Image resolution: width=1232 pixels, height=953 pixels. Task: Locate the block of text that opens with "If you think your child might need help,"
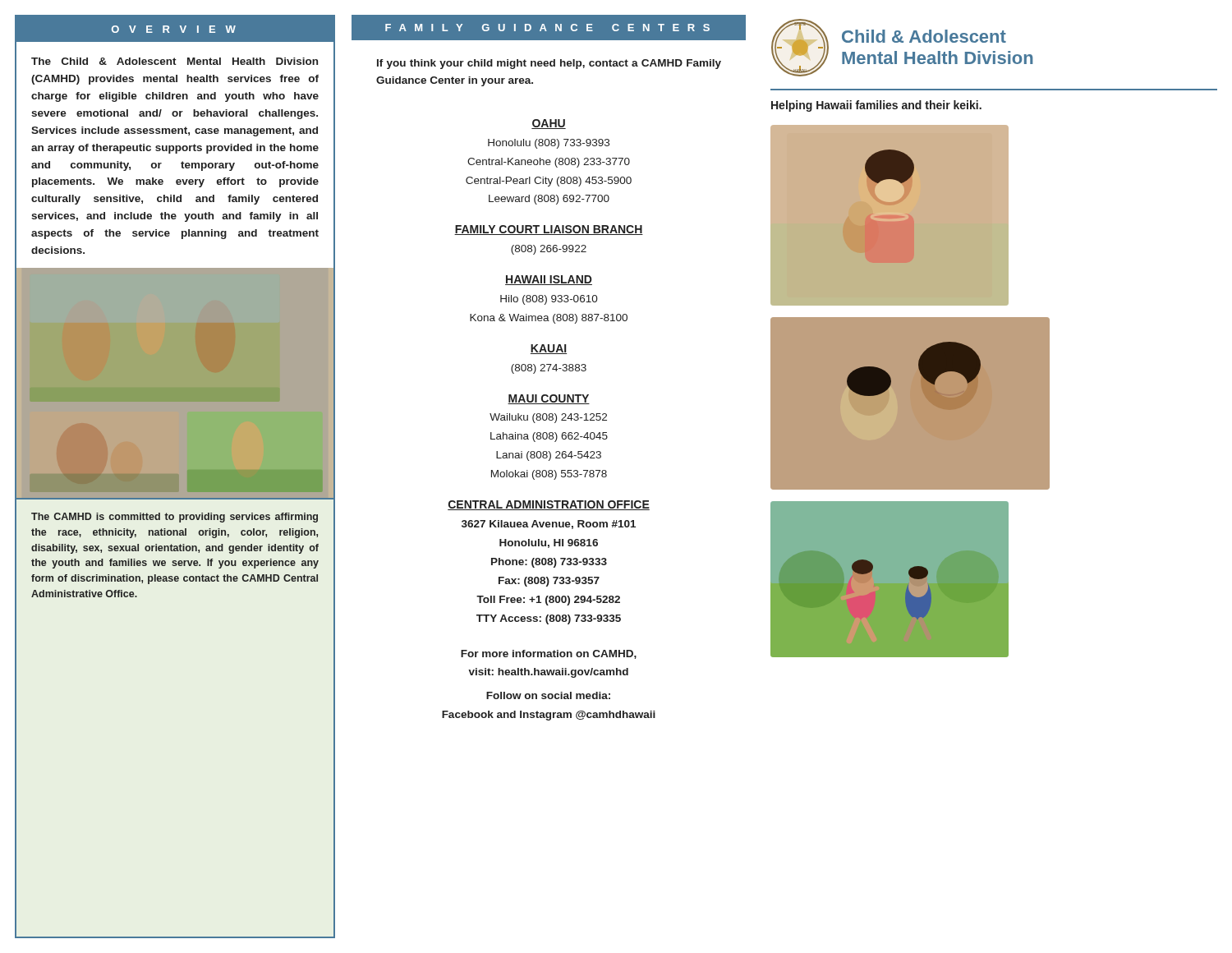(x=549, y=71)
